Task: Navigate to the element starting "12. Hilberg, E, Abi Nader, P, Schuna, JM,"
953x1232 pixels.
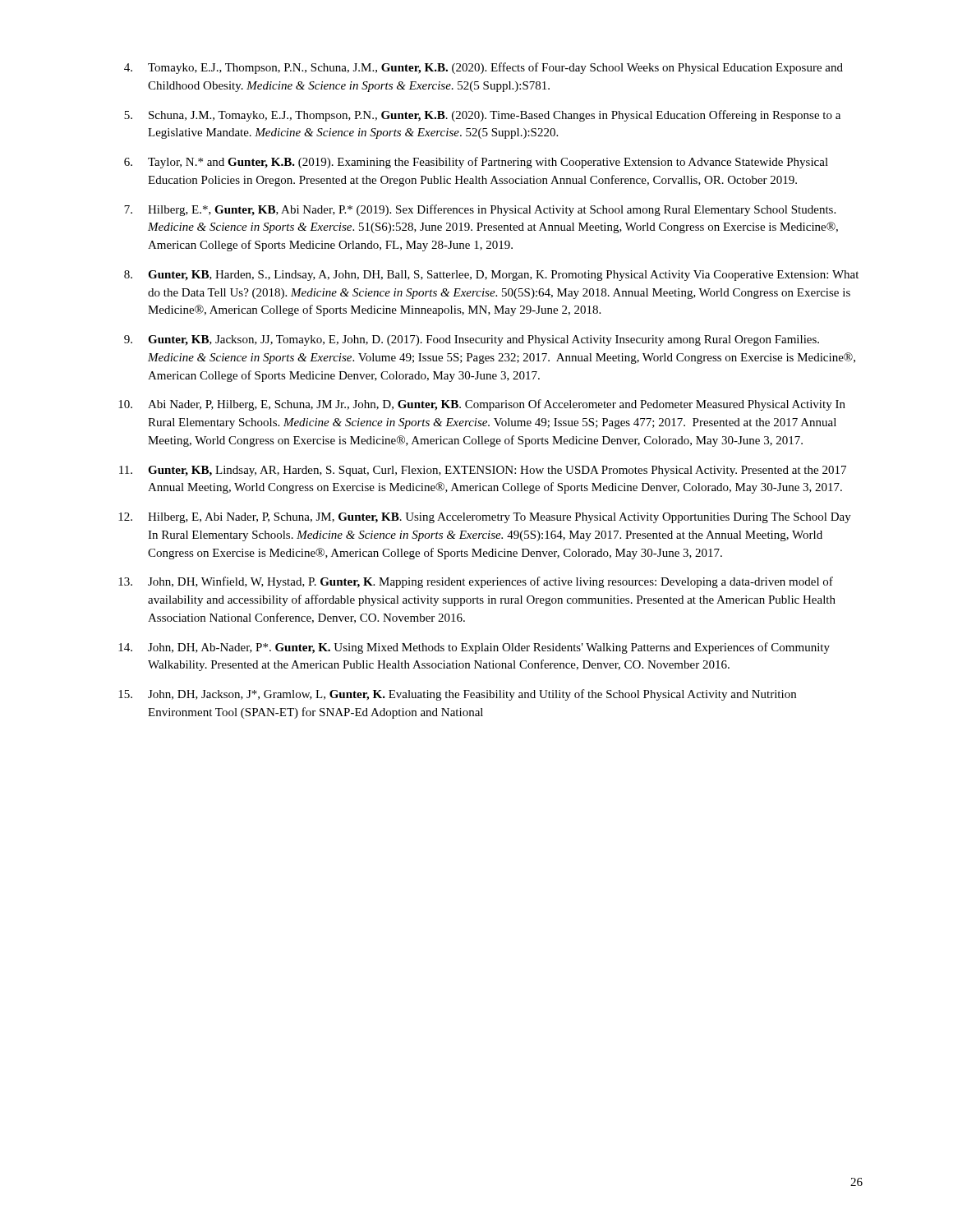Action: coord(476,535)
